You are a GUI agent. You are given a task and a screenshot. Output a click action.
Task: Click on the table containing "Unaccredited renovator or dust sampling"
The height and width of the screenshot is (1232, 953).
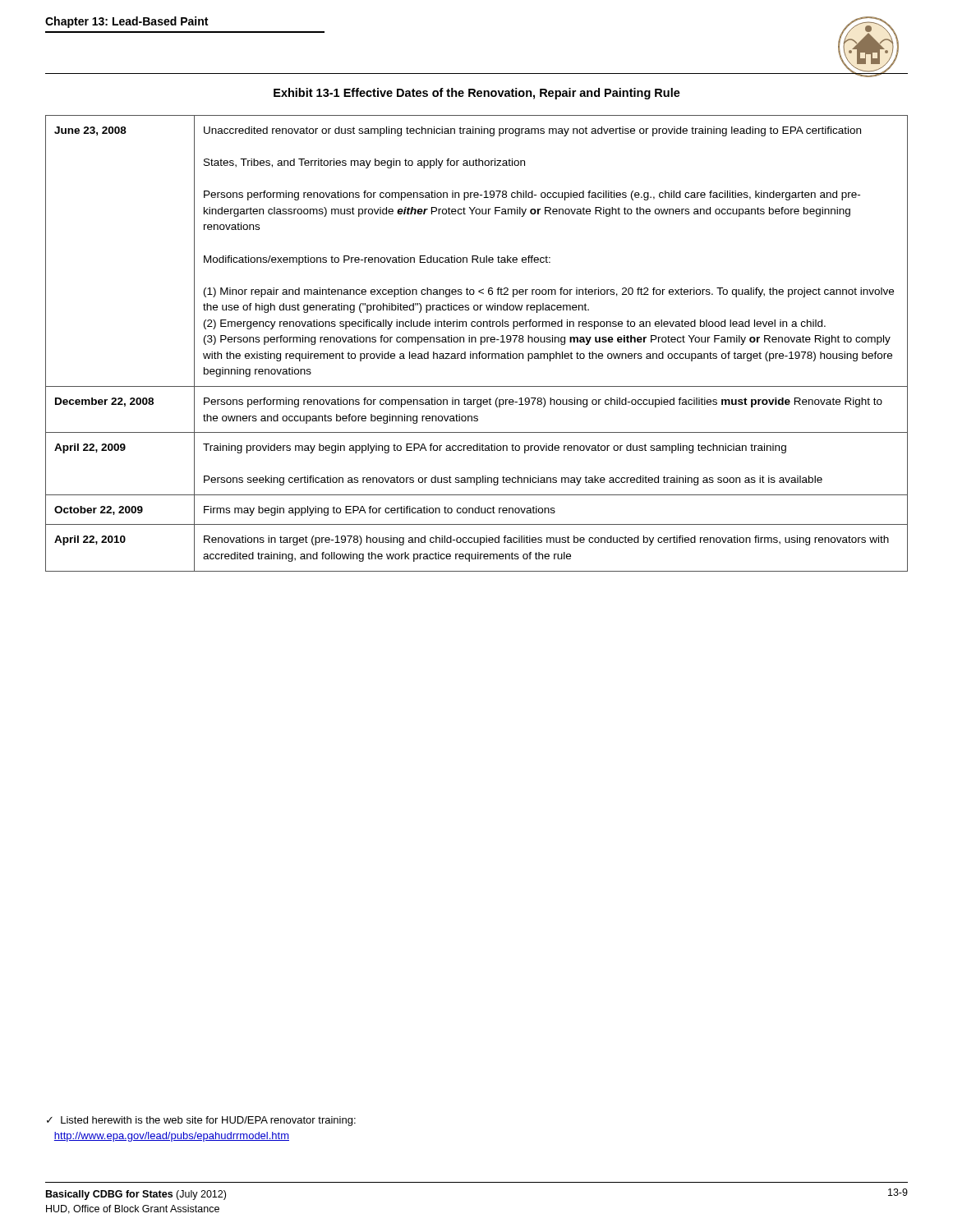tap(476, 343)
